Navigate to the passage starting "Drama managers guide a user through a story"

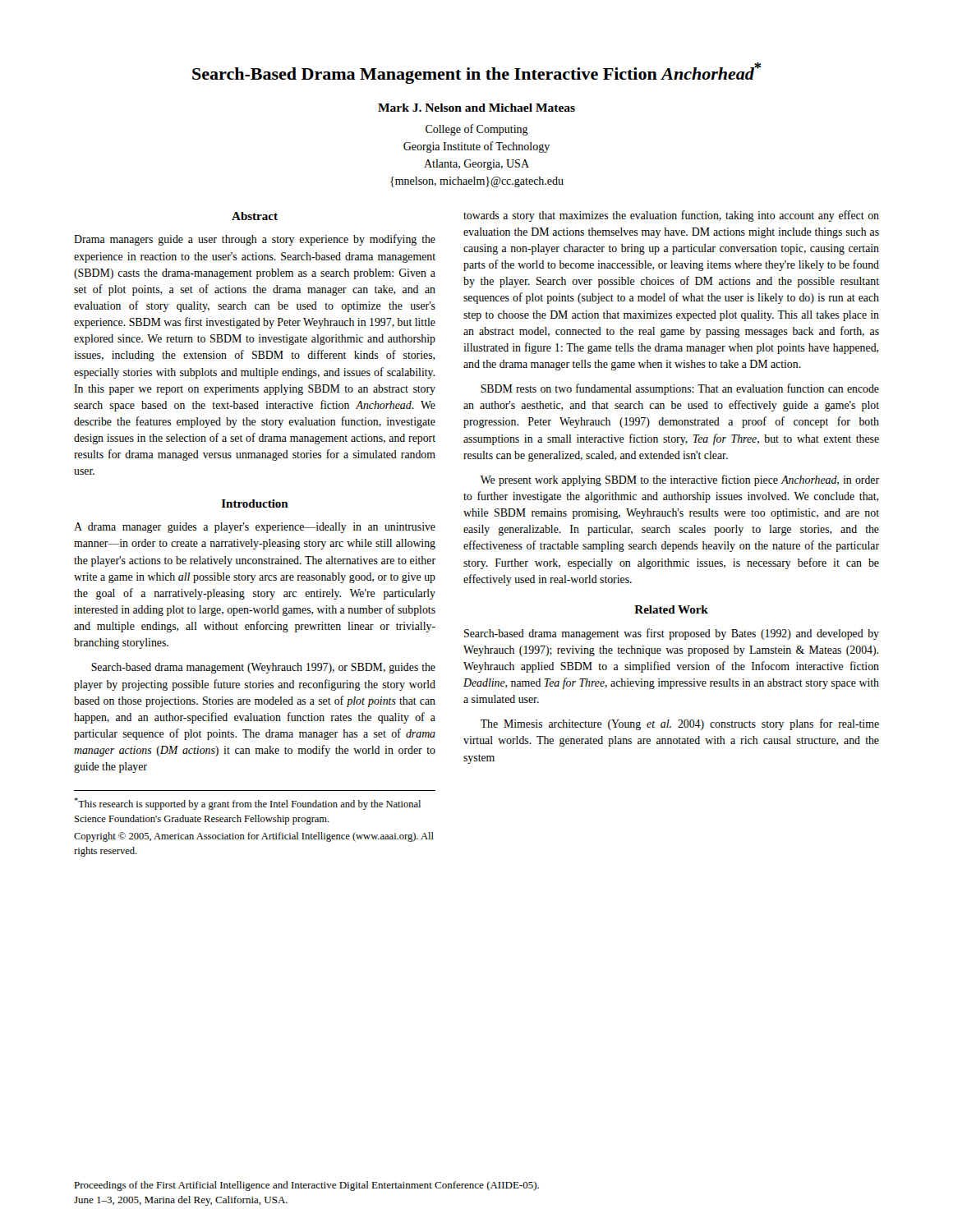255,356
